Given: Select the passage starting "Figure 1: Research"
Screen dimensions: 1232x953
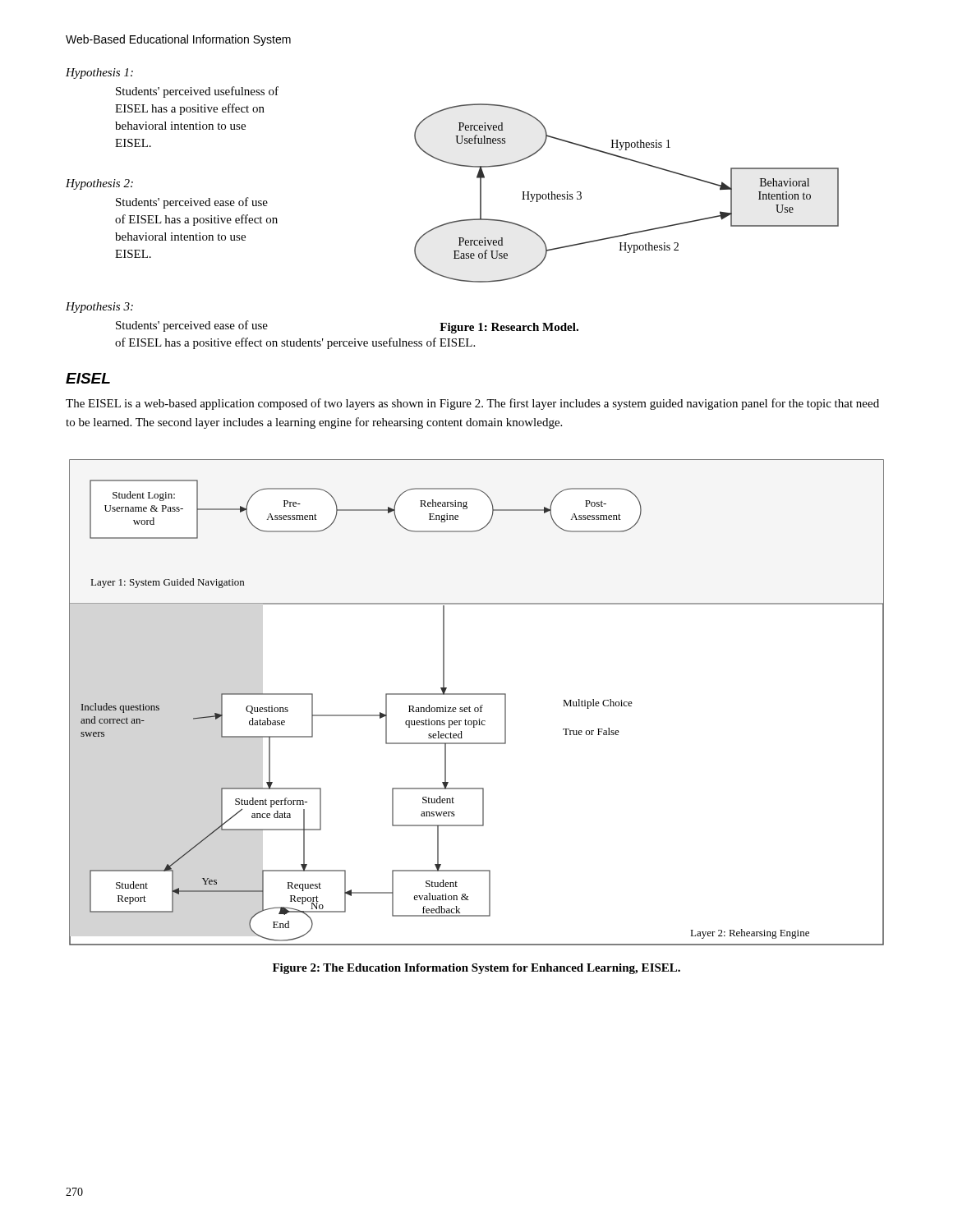Looking at the screenshot, I should [509, 327].
